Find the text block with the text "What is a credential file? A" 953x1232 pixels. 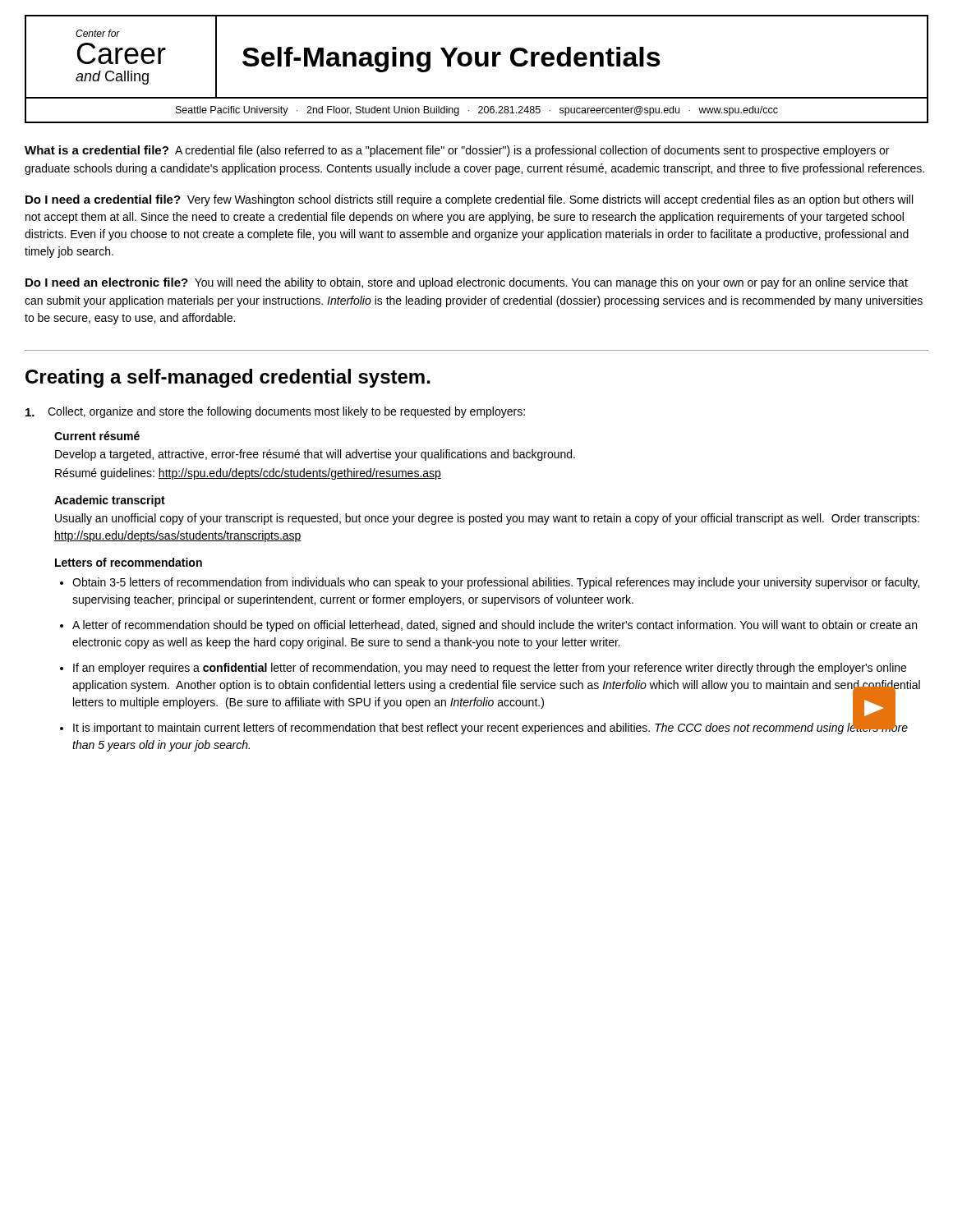click(475, 159)
